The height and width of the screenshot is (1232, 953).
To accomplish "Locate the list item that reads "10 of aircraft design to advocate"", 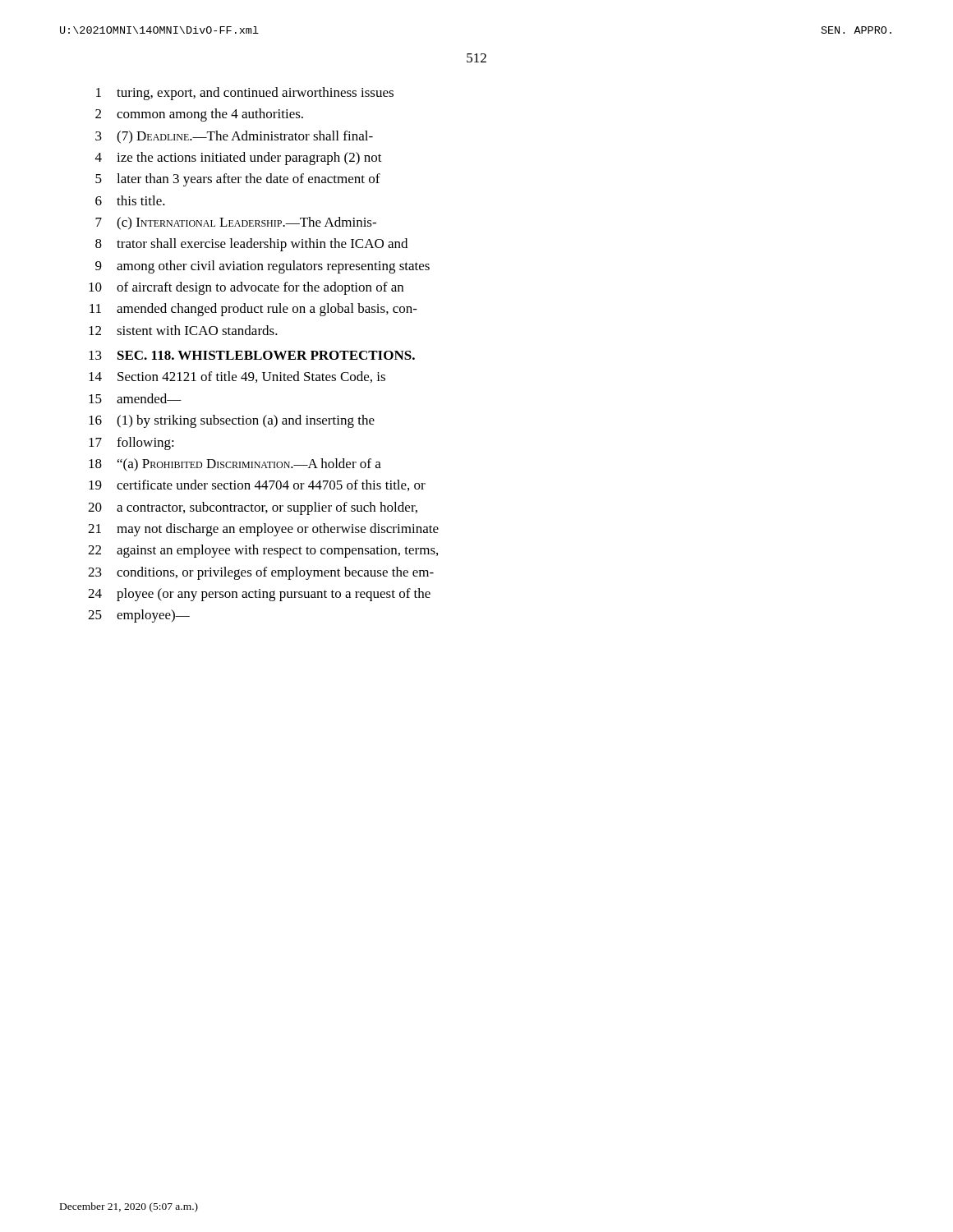I will pyautogui.click(x=246, y=288).
